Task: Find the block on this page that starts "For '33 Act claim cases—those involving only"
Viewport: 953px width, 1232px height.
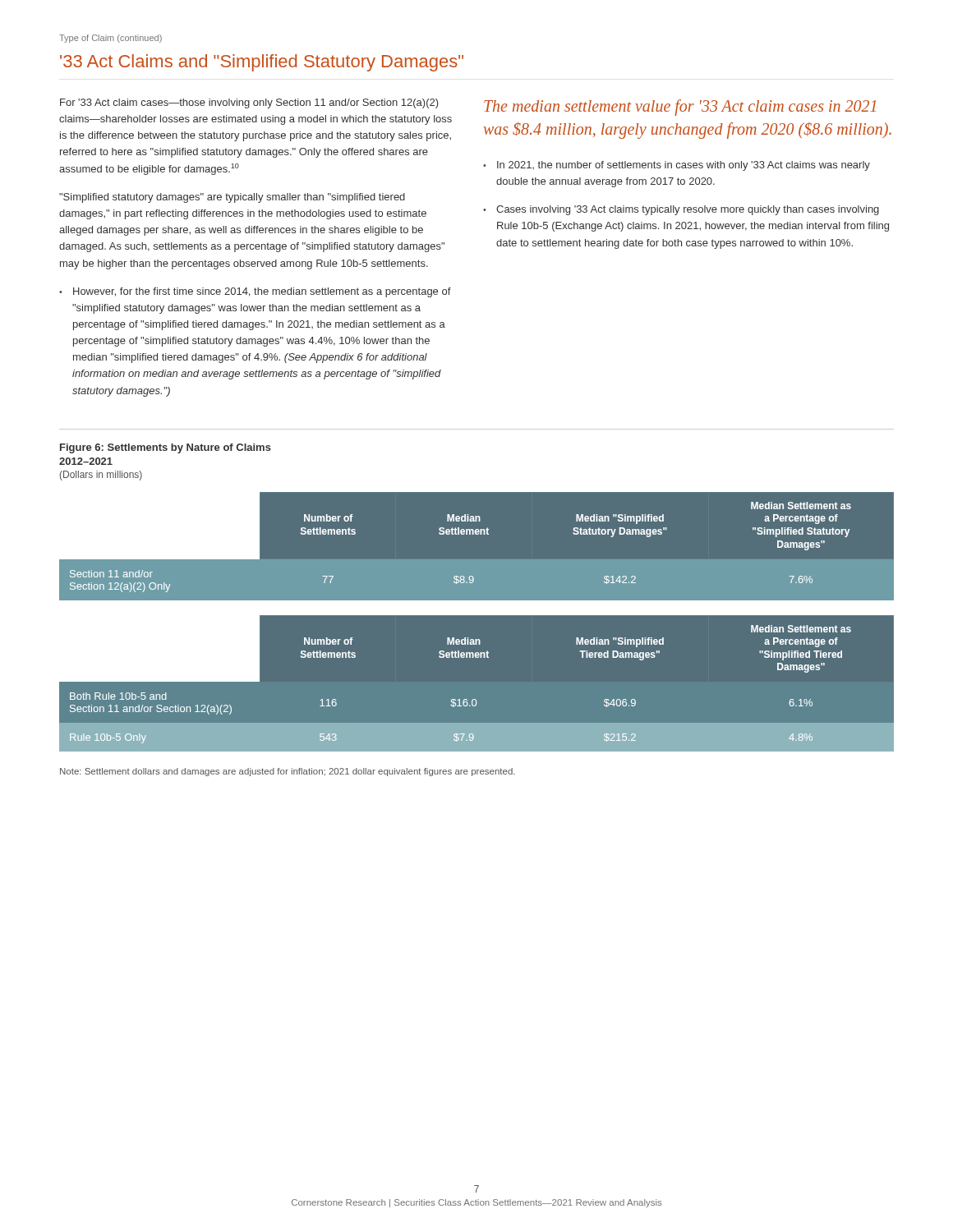Action: tap(256, 135)
